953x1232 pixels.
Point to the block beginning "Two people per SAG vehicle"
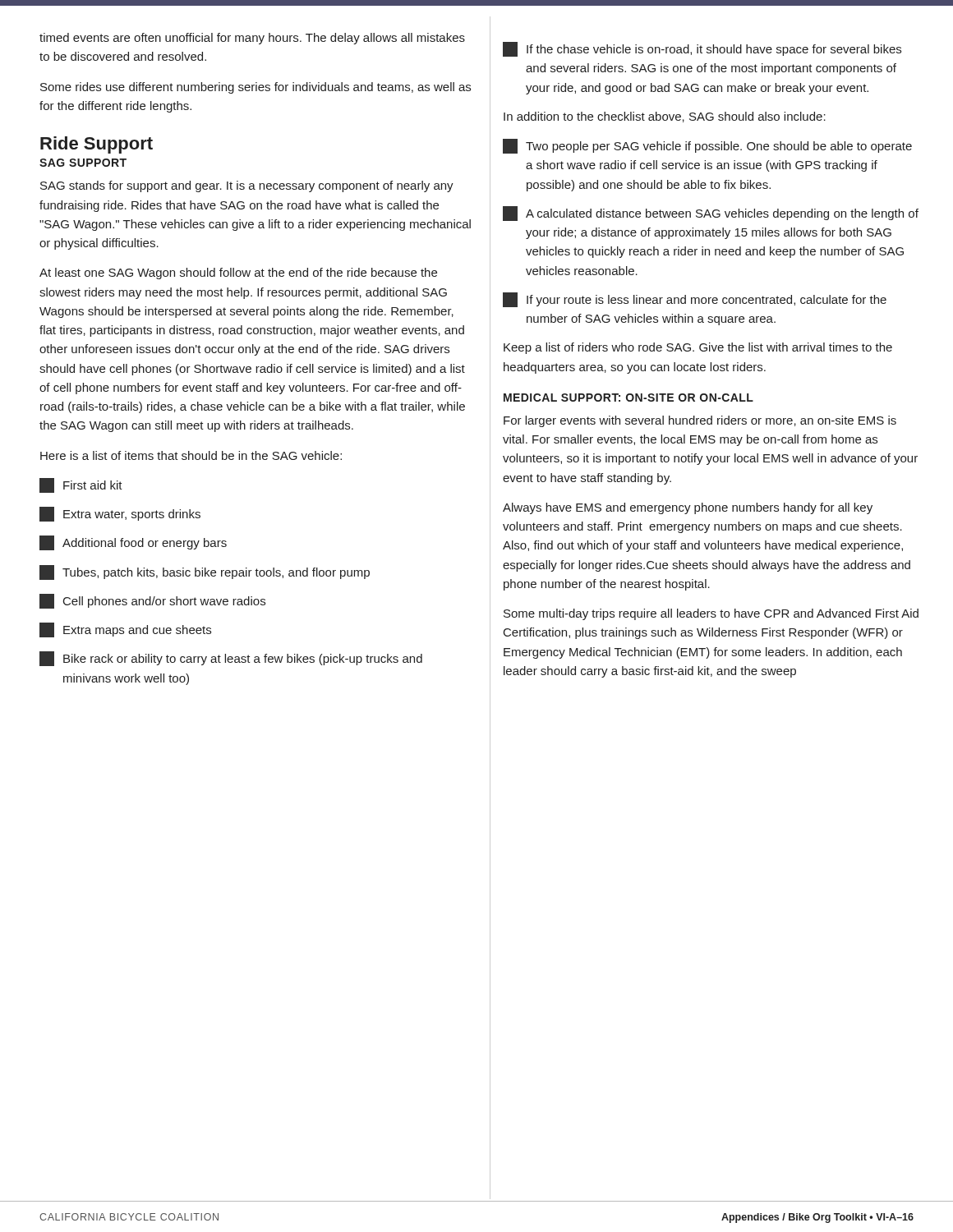[712, 165]
